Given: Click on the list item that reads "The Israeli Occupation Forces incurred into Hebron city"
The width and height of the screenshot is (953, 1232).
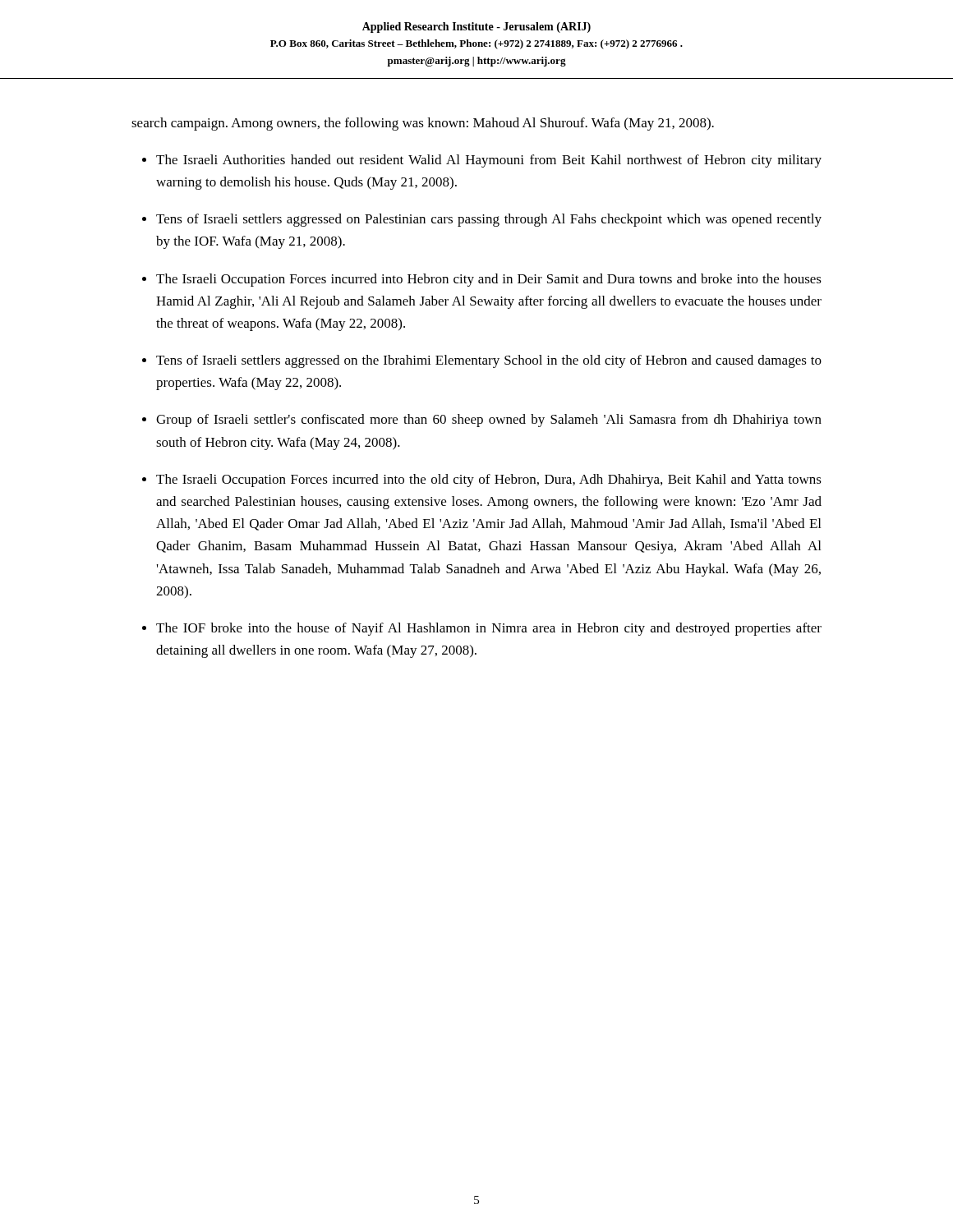Looking at the screenshot, I should click(489, 301).
